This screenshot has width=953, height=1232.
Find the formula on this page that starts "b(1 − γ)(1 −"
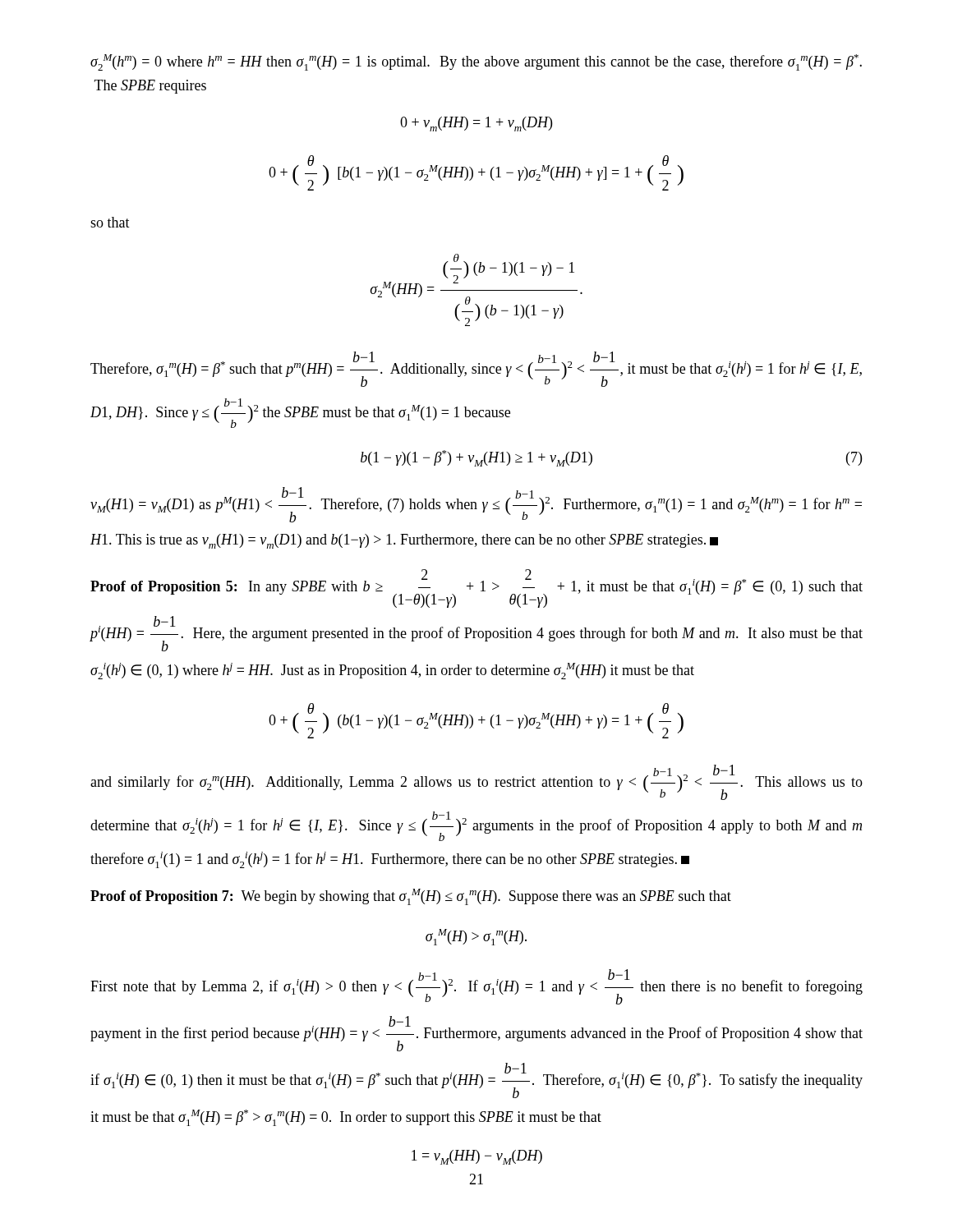[x=476, y=458]
